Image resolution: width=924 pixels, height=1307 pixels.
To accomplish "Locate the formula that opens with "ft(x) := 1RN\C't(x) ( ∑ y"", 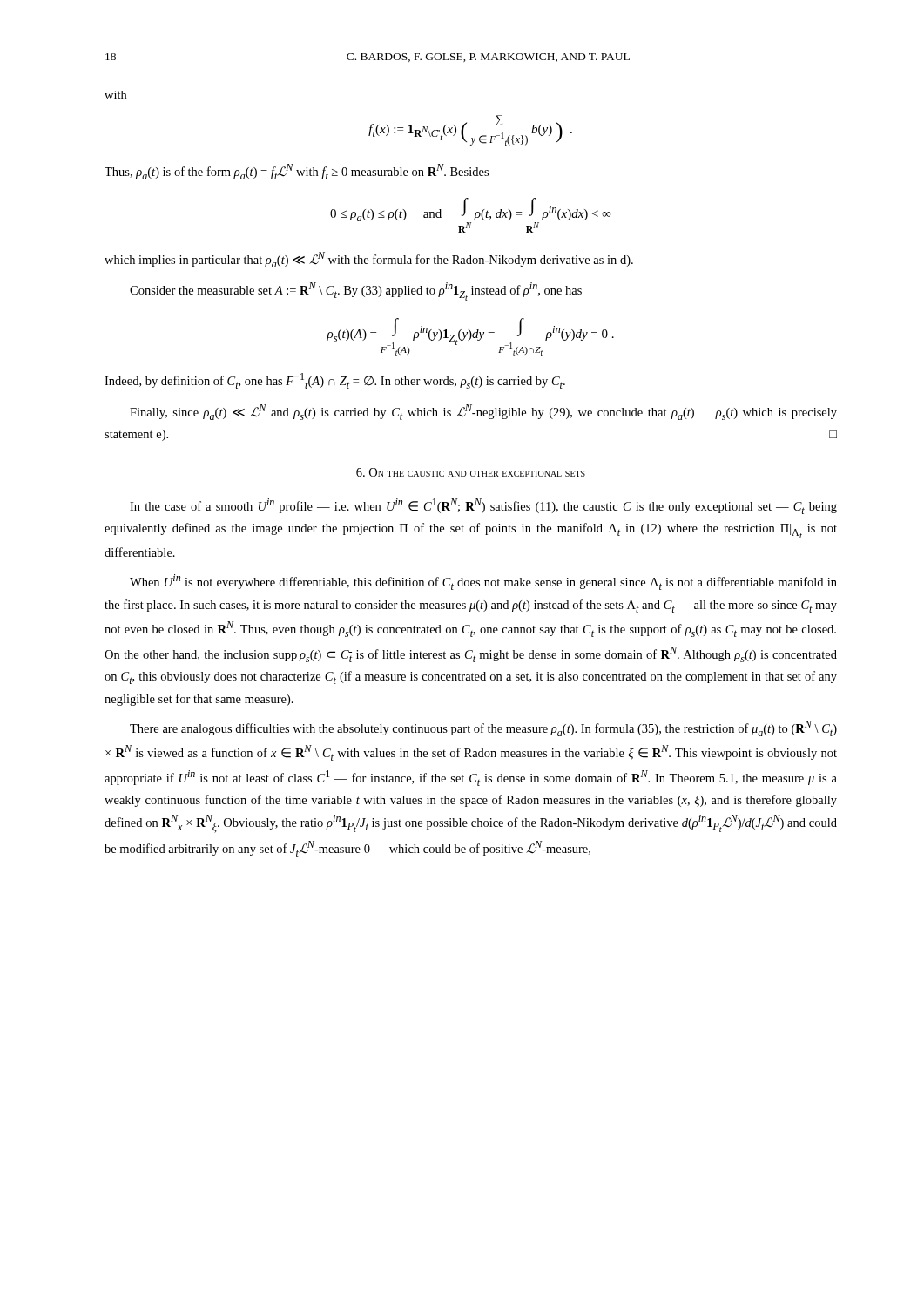I will (x=471, y=130).
